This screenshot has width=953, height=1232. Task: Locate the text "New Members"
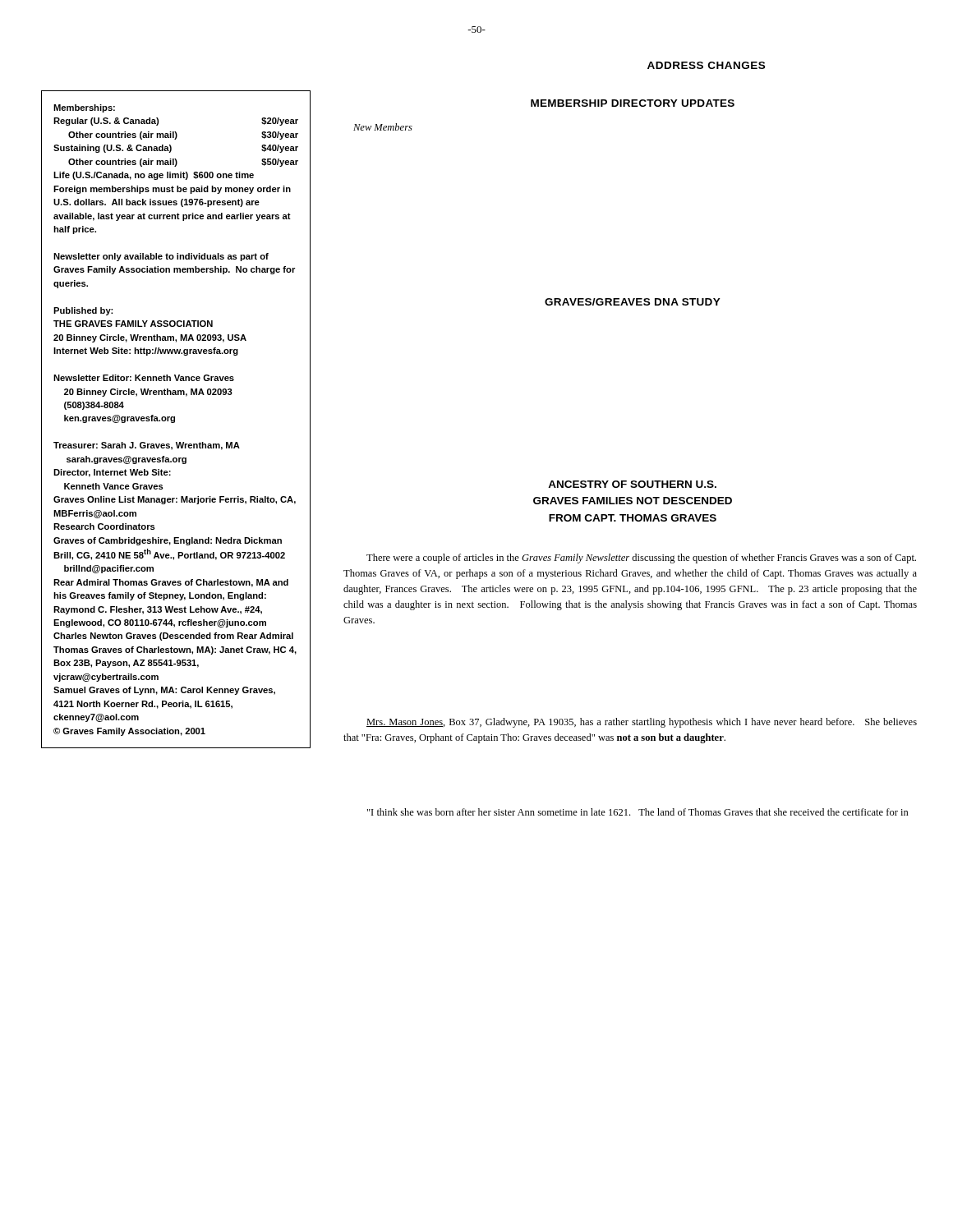tap(383, 127)
